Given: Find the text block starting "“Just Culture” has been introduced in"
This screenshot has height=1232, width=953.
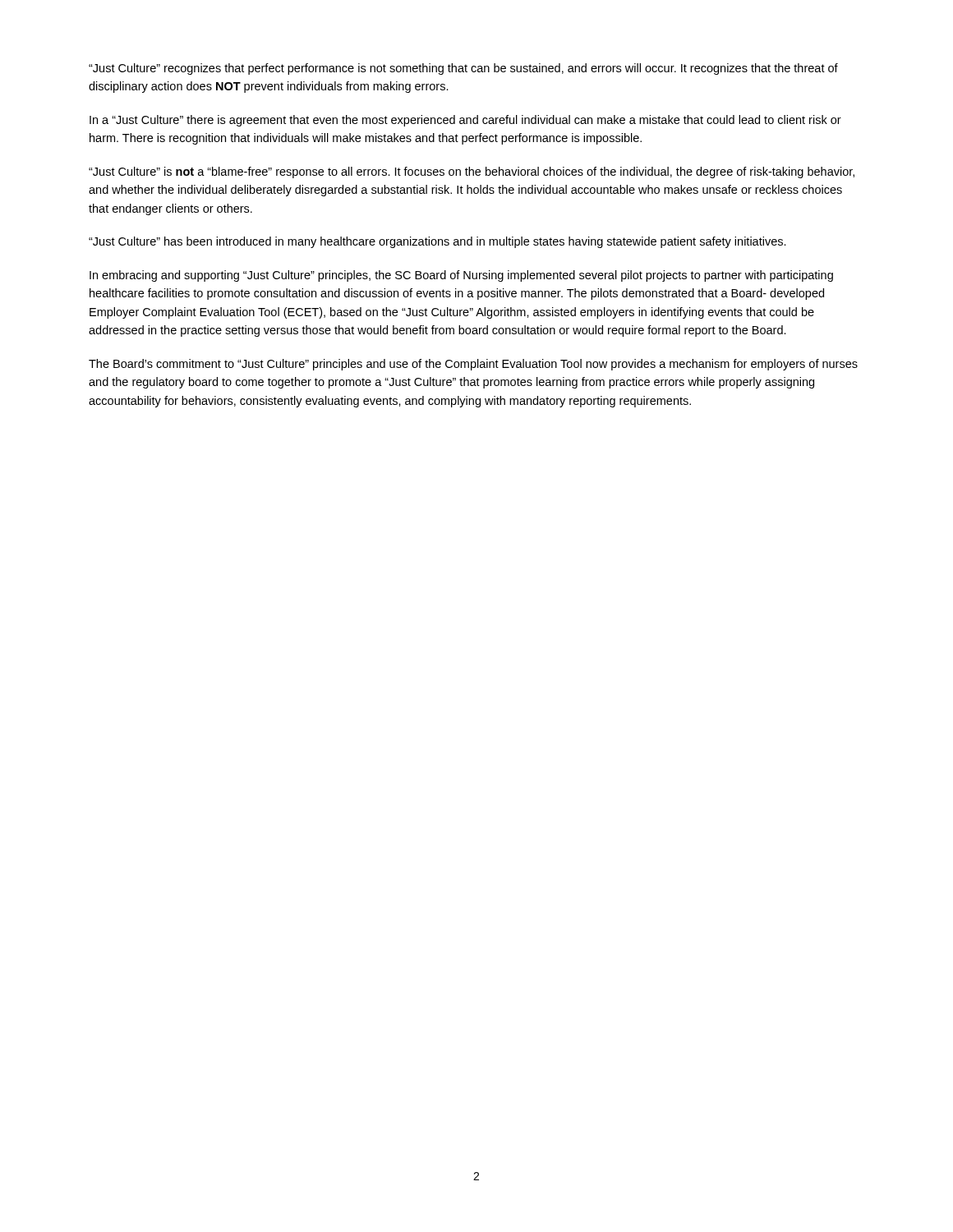Looking at the screenshot, I should 438,242.
